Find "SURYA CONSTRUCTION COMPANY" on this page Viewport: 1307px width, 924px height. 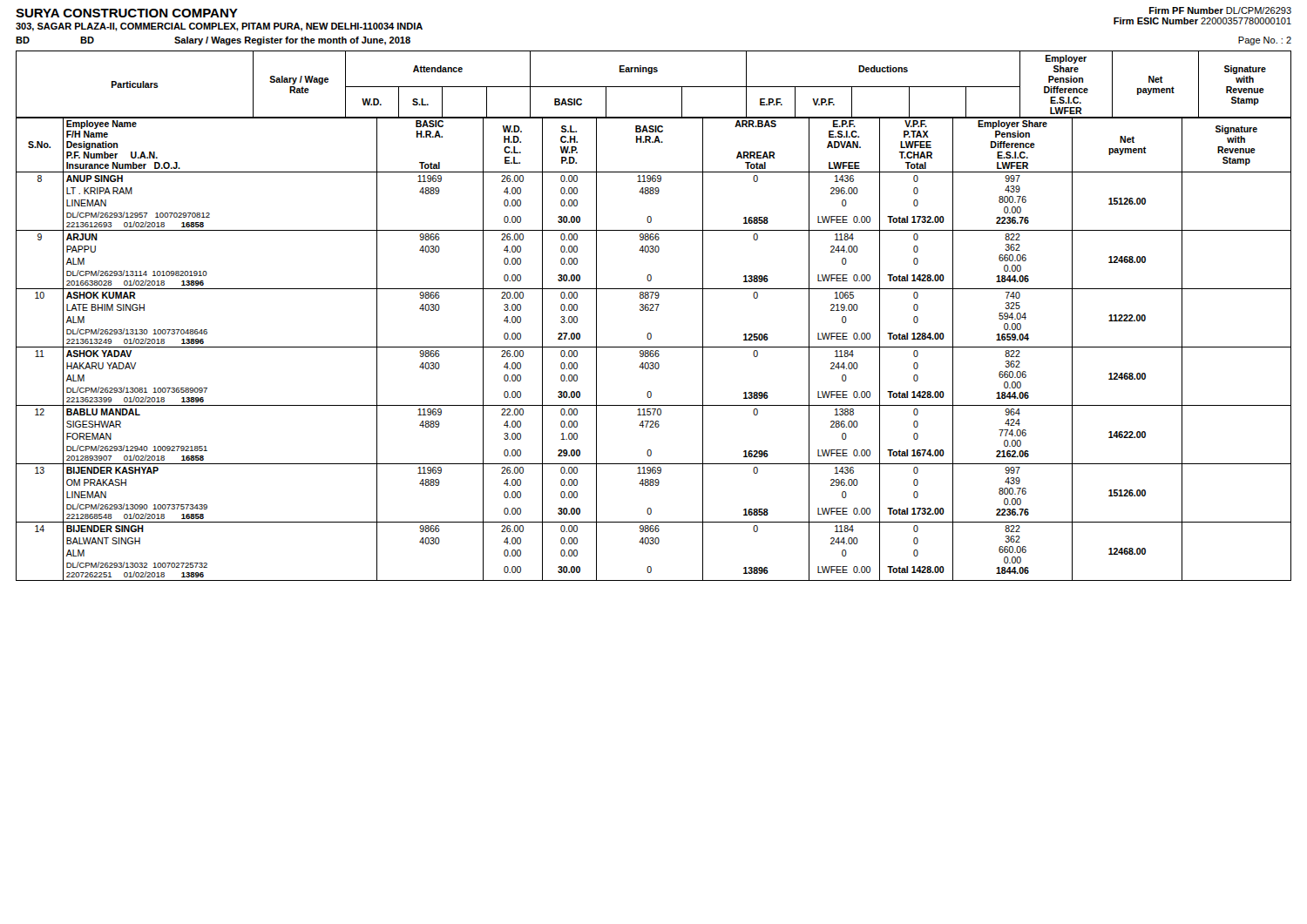pos(127,13)
